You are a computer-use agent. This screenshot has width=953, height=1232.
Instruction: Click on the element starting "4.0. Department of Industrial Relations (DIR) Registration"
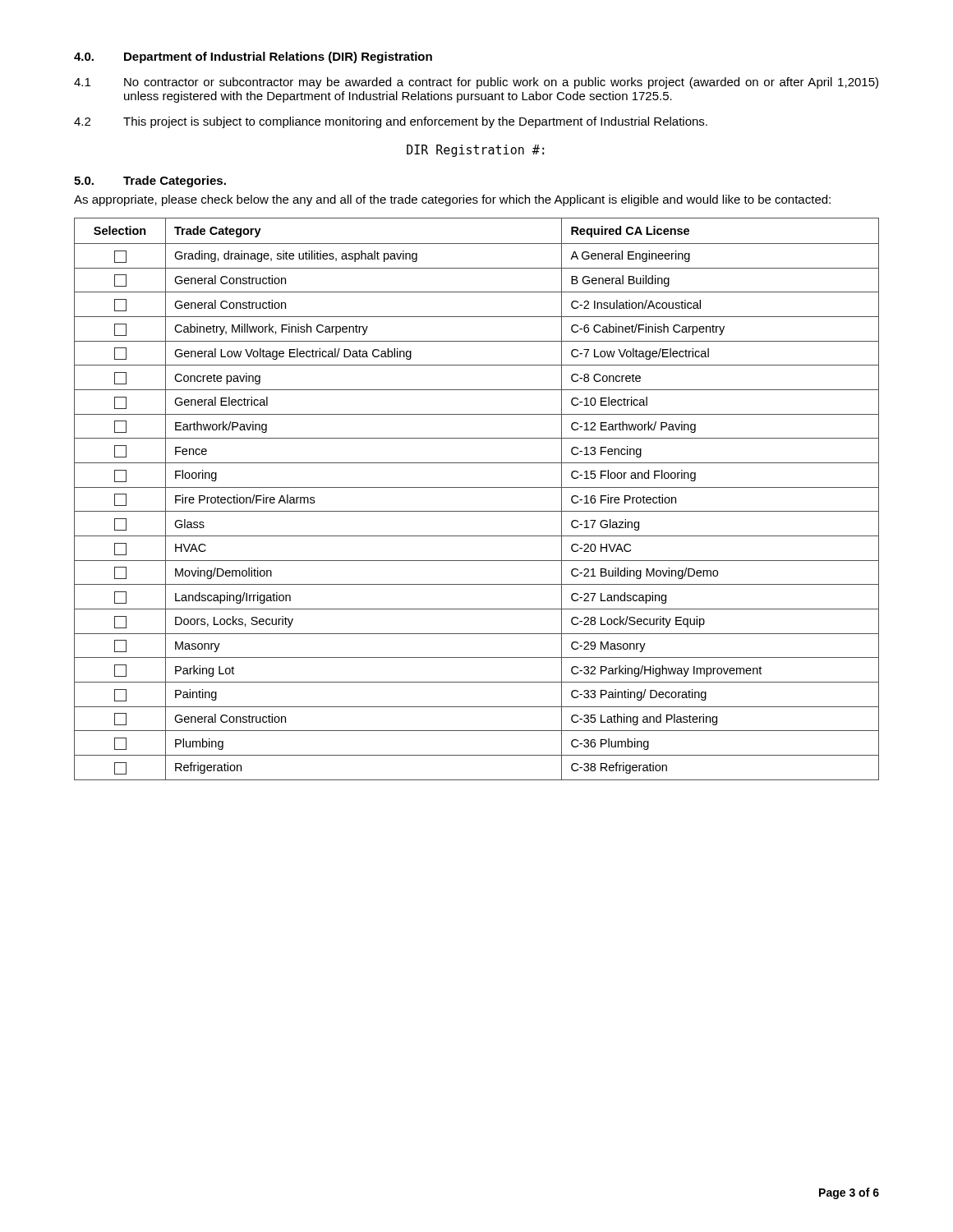[x=253, y=56]
